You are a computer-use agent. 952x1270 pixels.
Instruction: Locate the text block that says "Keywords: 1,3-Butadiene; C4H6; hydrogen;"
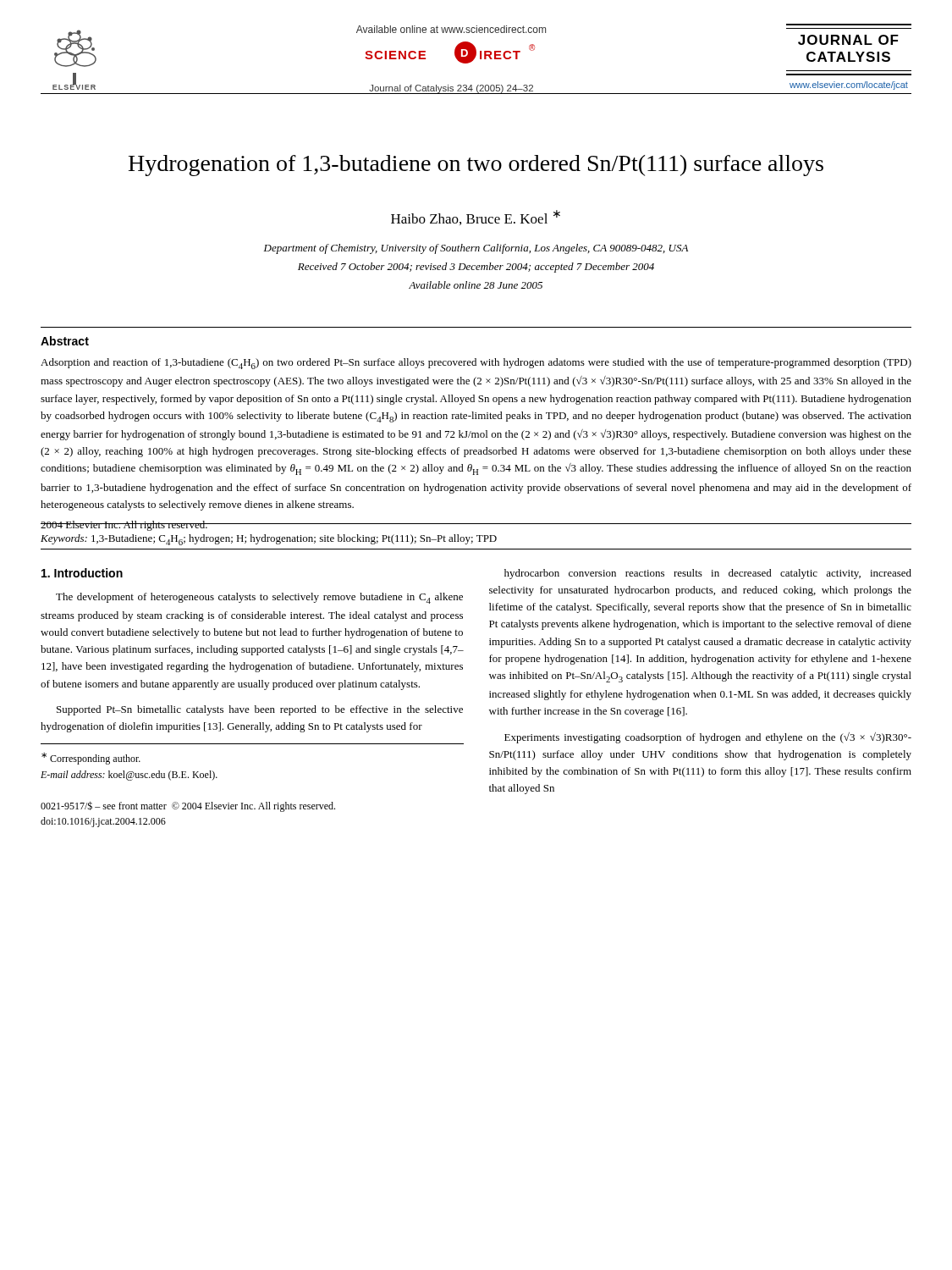point(269,539)
